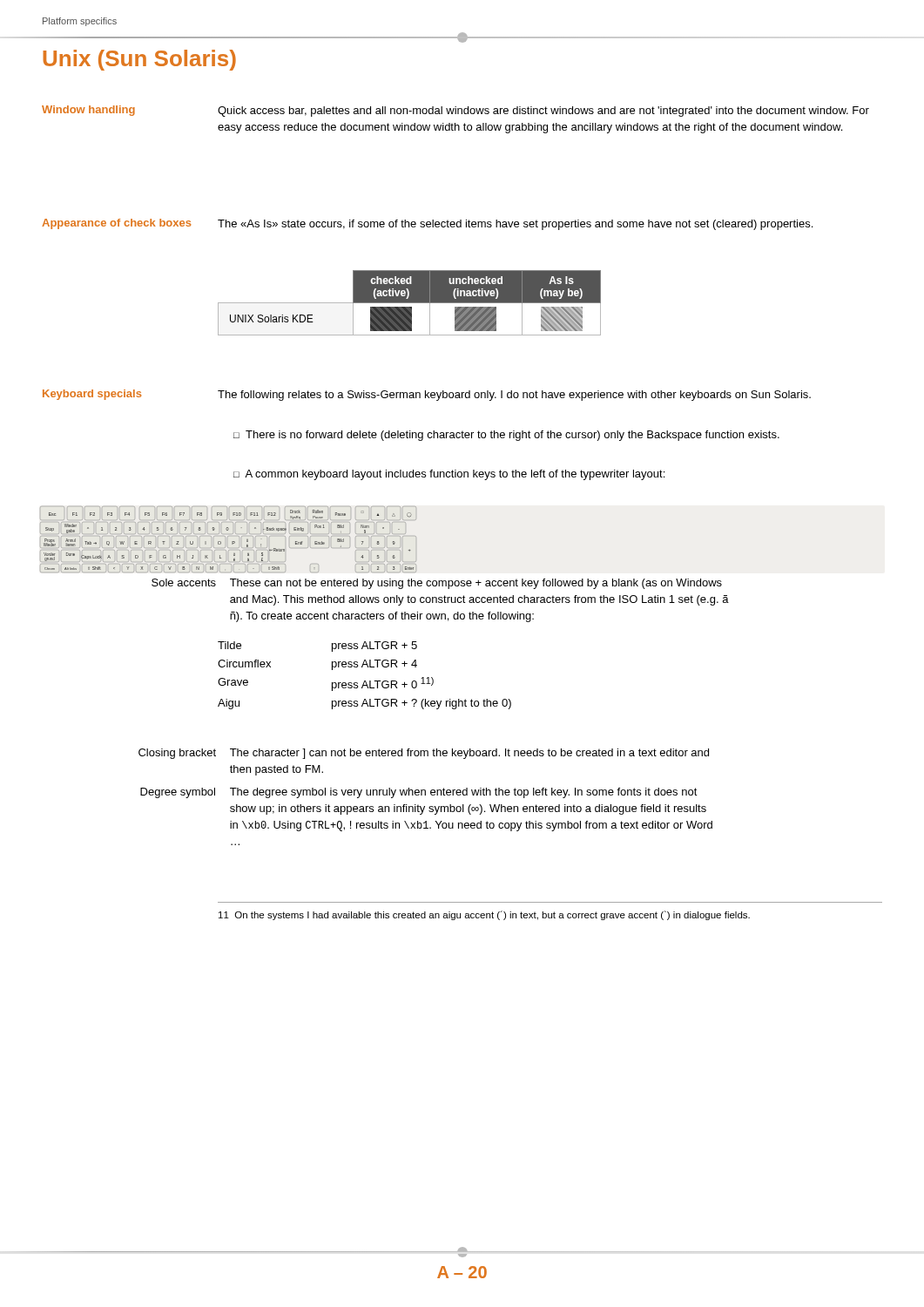
Task: Locate the text block with the text "The «As Is» state"
Action: pyautogui.click(x=516, y=223)
